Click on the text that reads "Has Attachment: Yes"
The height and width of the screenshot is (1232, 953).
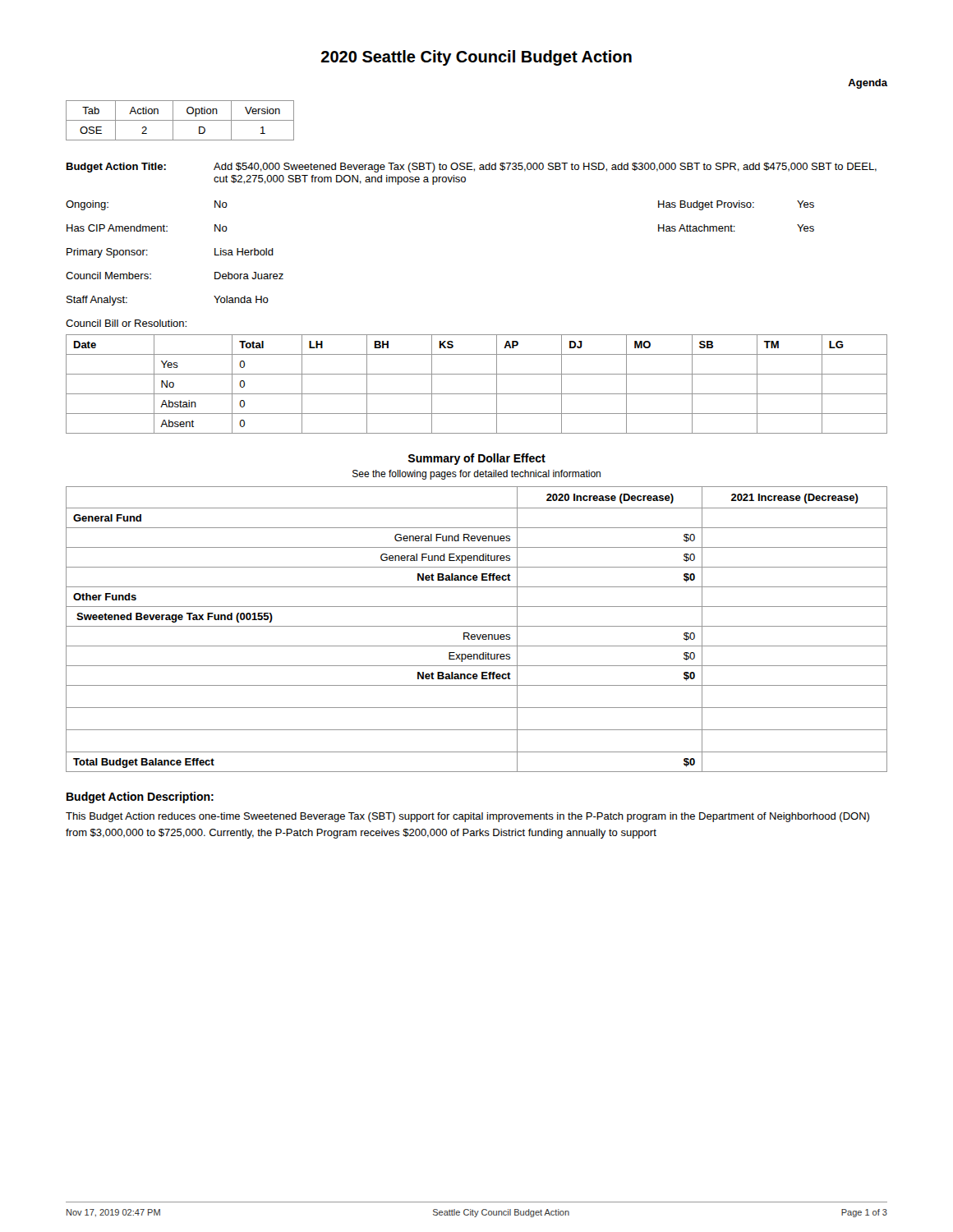coord(736,228)
